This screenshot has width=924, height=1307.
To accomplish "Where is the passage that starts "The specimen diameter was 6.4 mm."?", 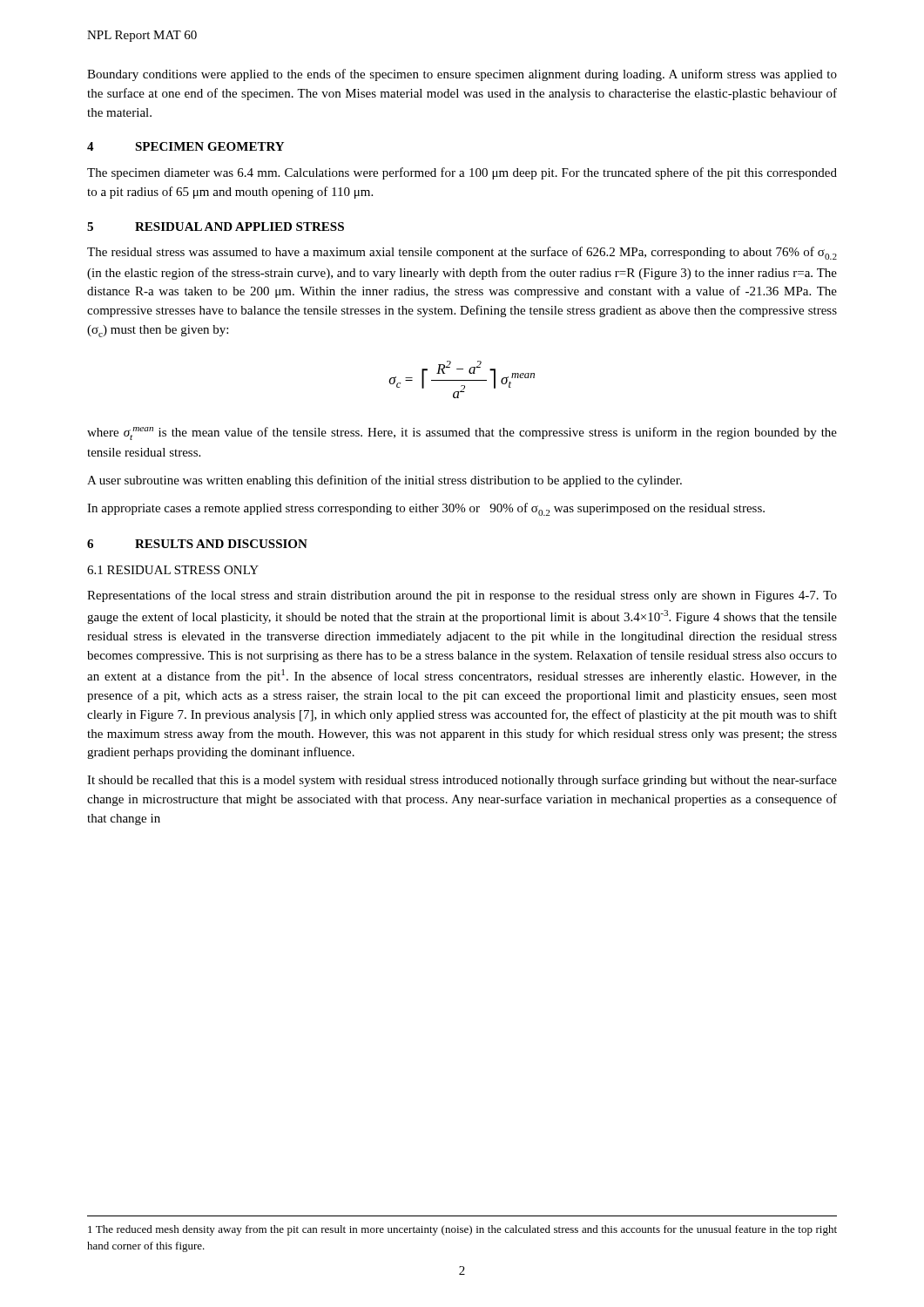I will 462,183.
